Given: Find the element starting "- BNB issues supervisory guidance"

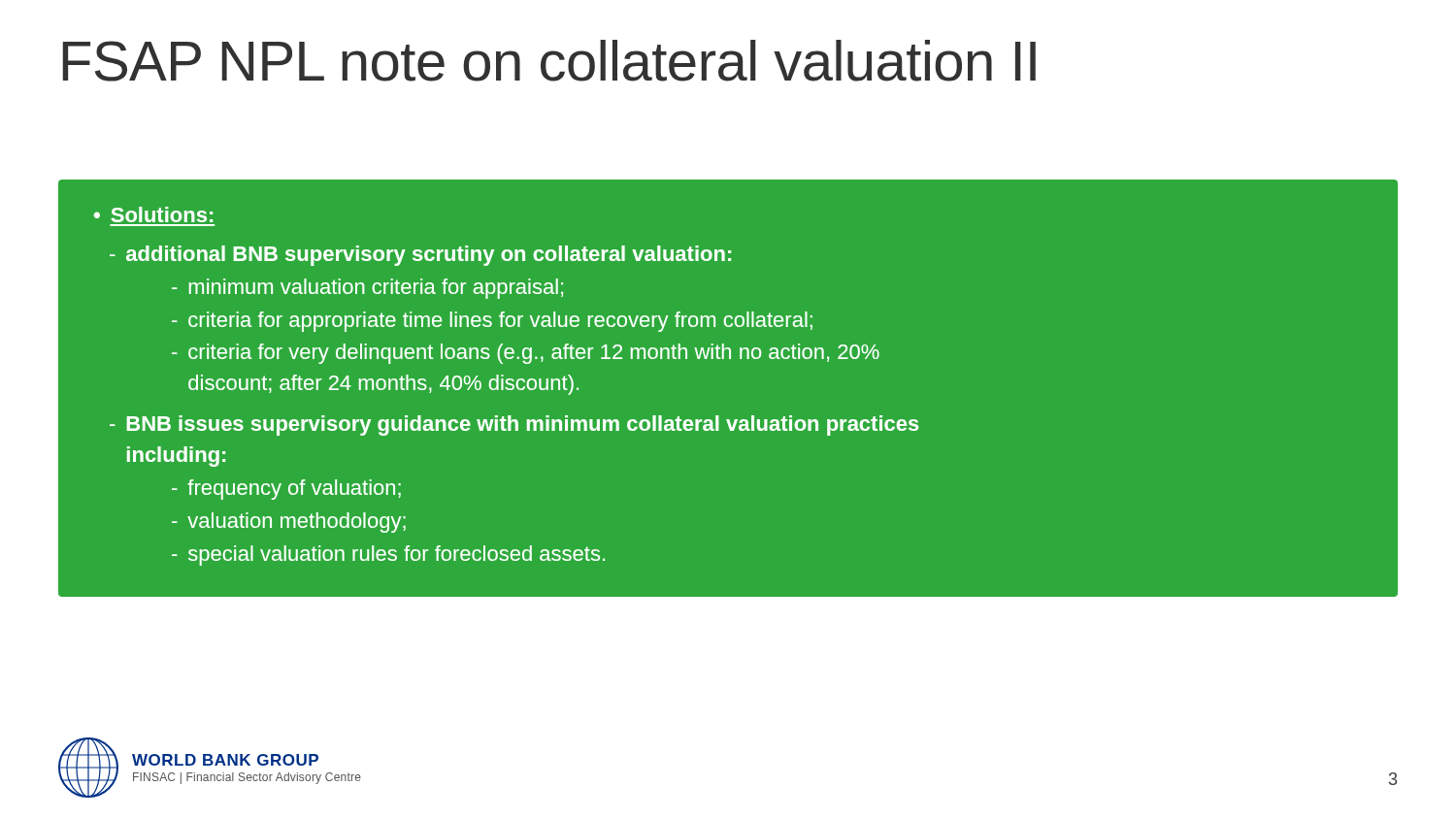Looking at the screenshot, I should tap(514, 440).
